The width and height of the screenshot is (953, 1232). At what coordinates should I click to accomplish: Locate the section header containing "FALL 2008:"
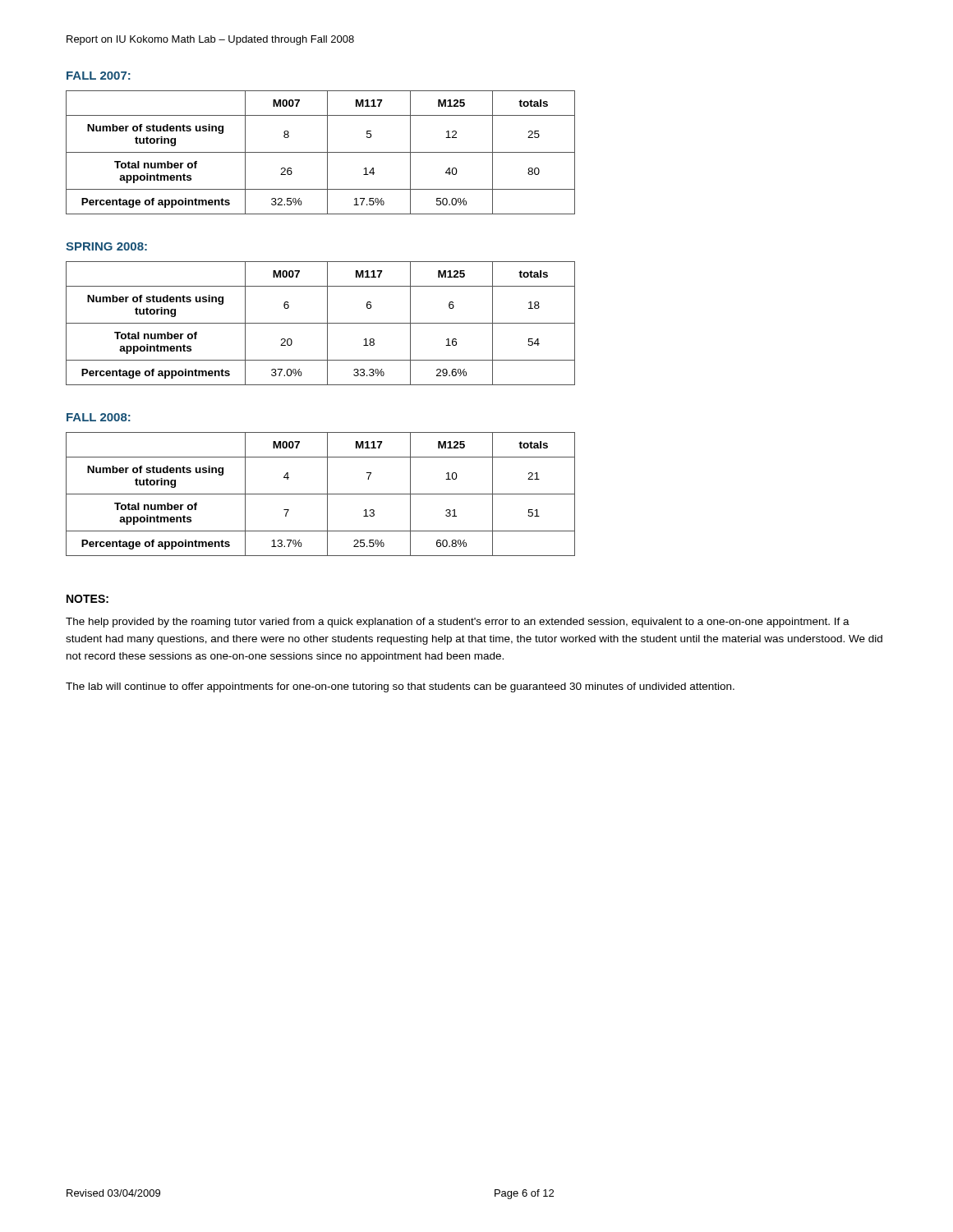click(x=98, y=417)
